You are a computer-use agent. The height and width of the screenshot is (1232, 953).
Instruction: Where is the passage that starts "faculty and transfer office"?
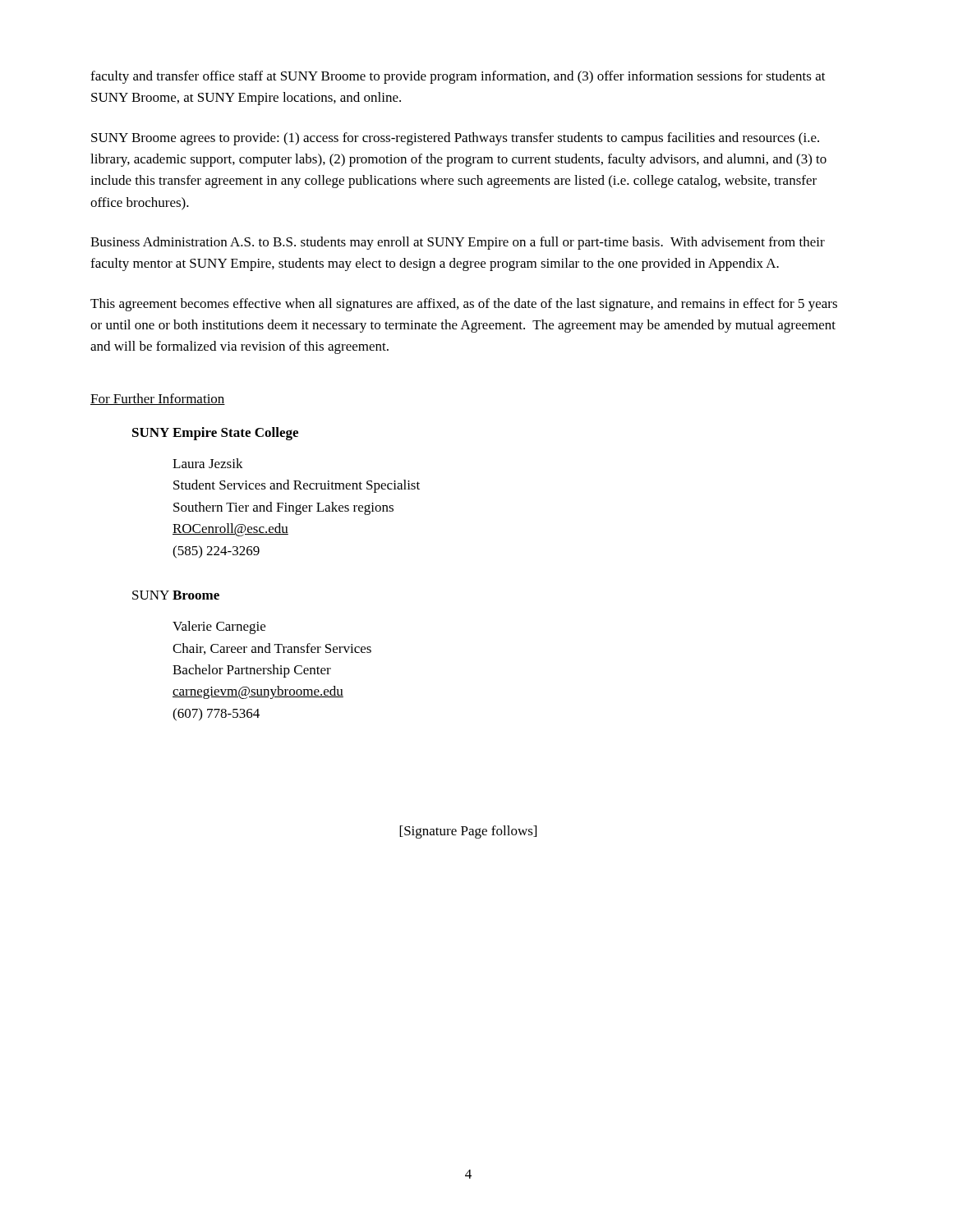pos(458,87)
